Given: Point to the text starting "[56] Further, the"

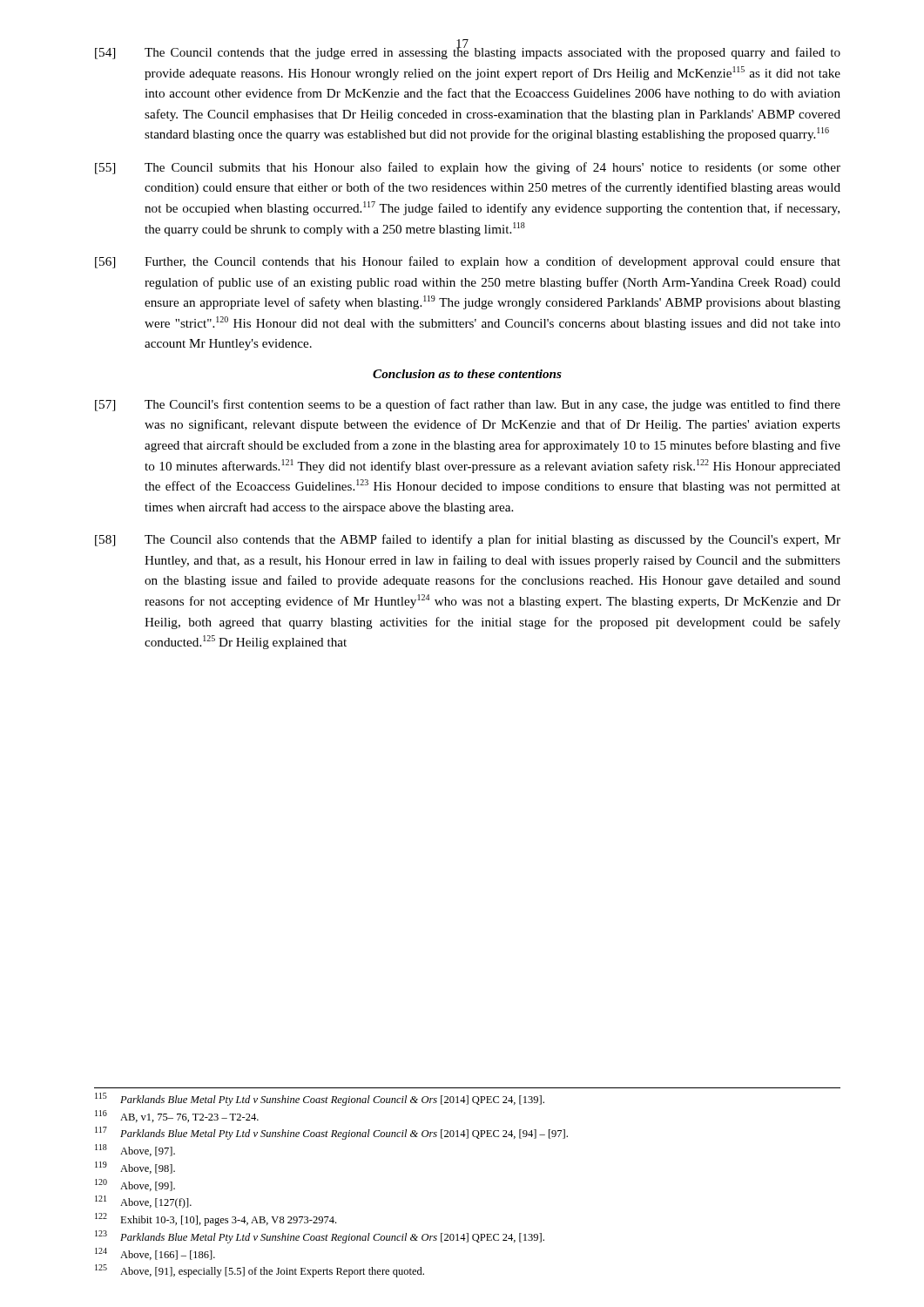Looking at the screenshot, I should 467,302.
